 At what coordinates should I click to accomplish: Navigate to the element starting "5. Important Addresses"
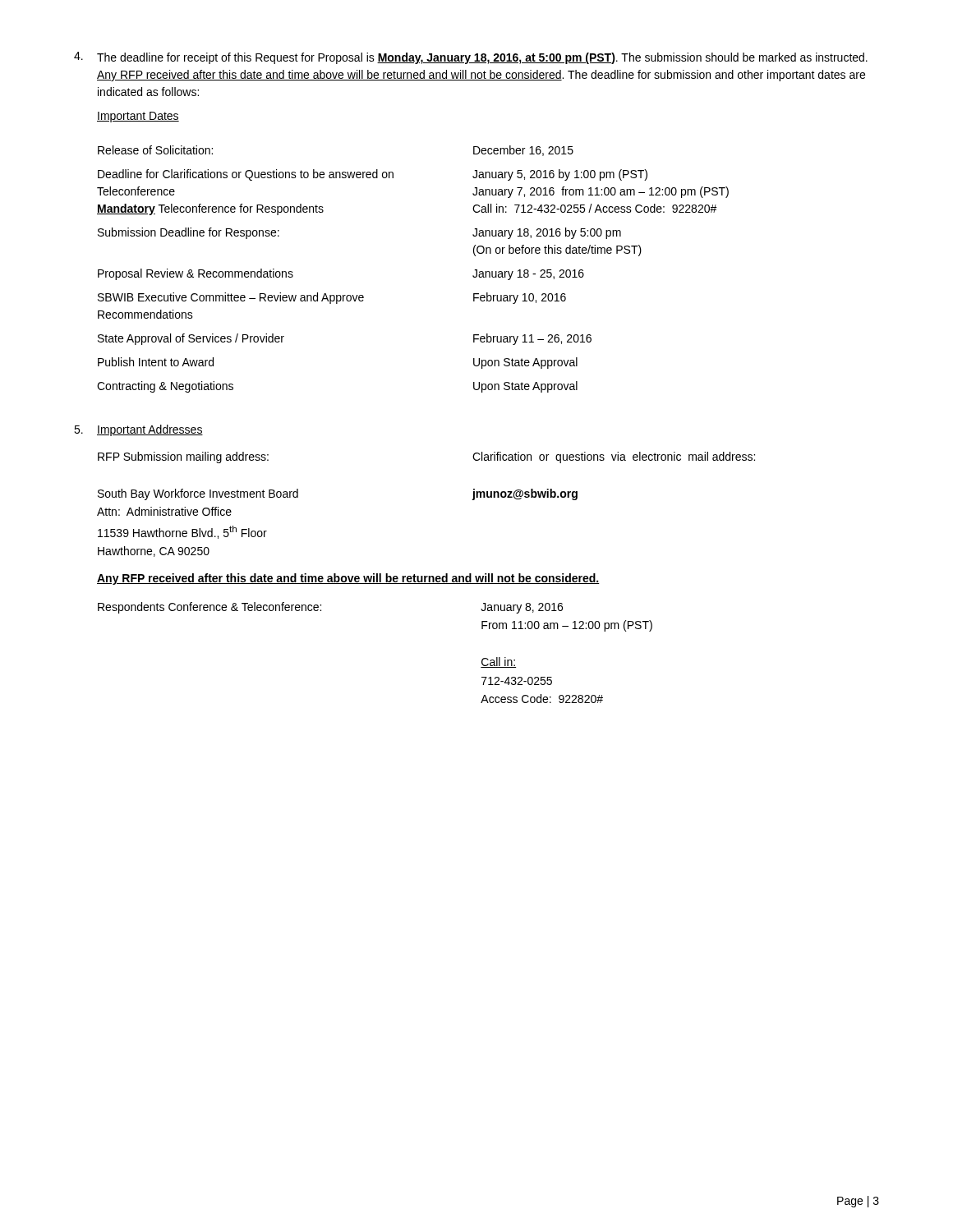pos(138,430)
